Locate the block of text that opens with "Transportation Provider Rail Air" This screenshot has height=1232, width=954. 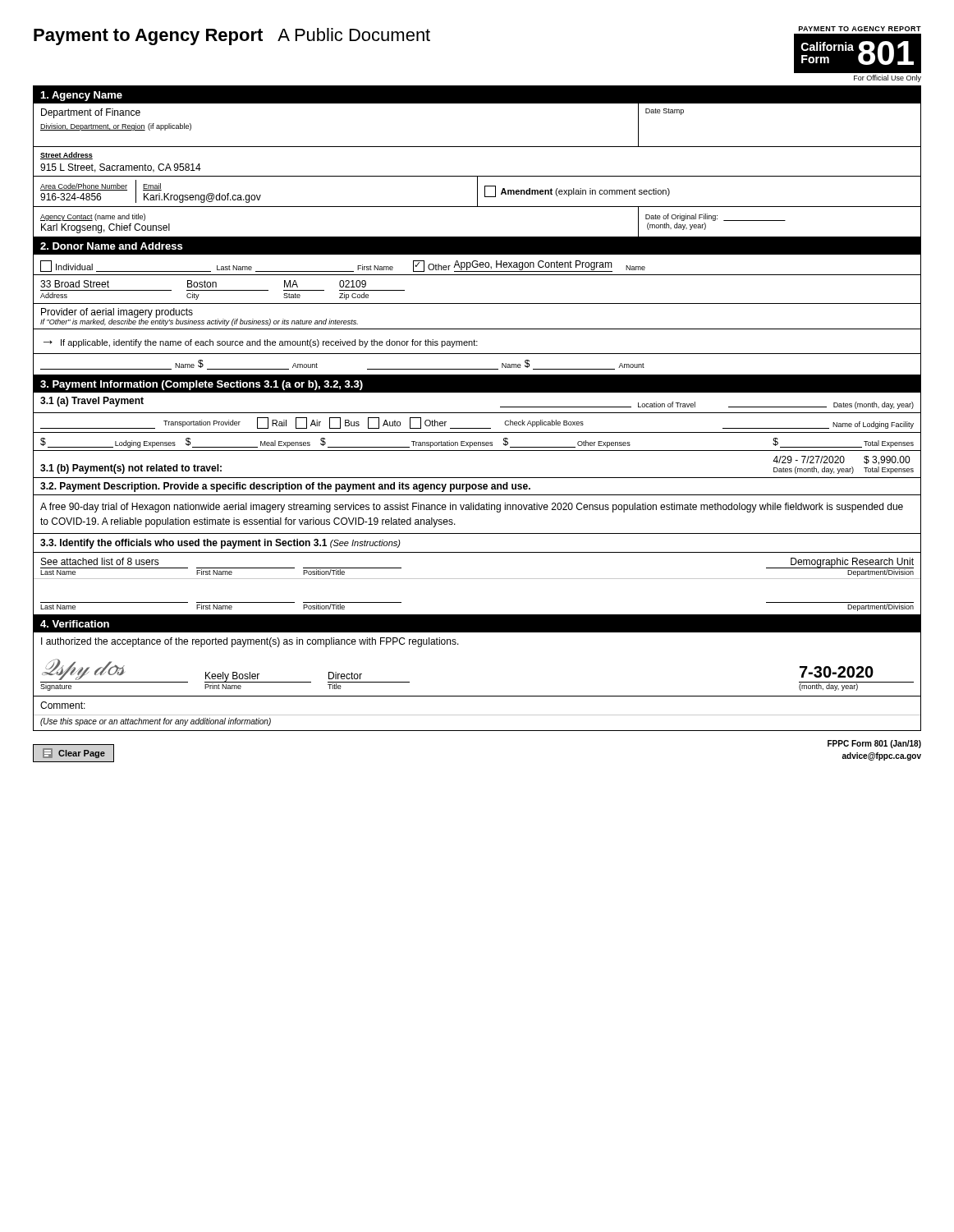[x=477, y=423]
